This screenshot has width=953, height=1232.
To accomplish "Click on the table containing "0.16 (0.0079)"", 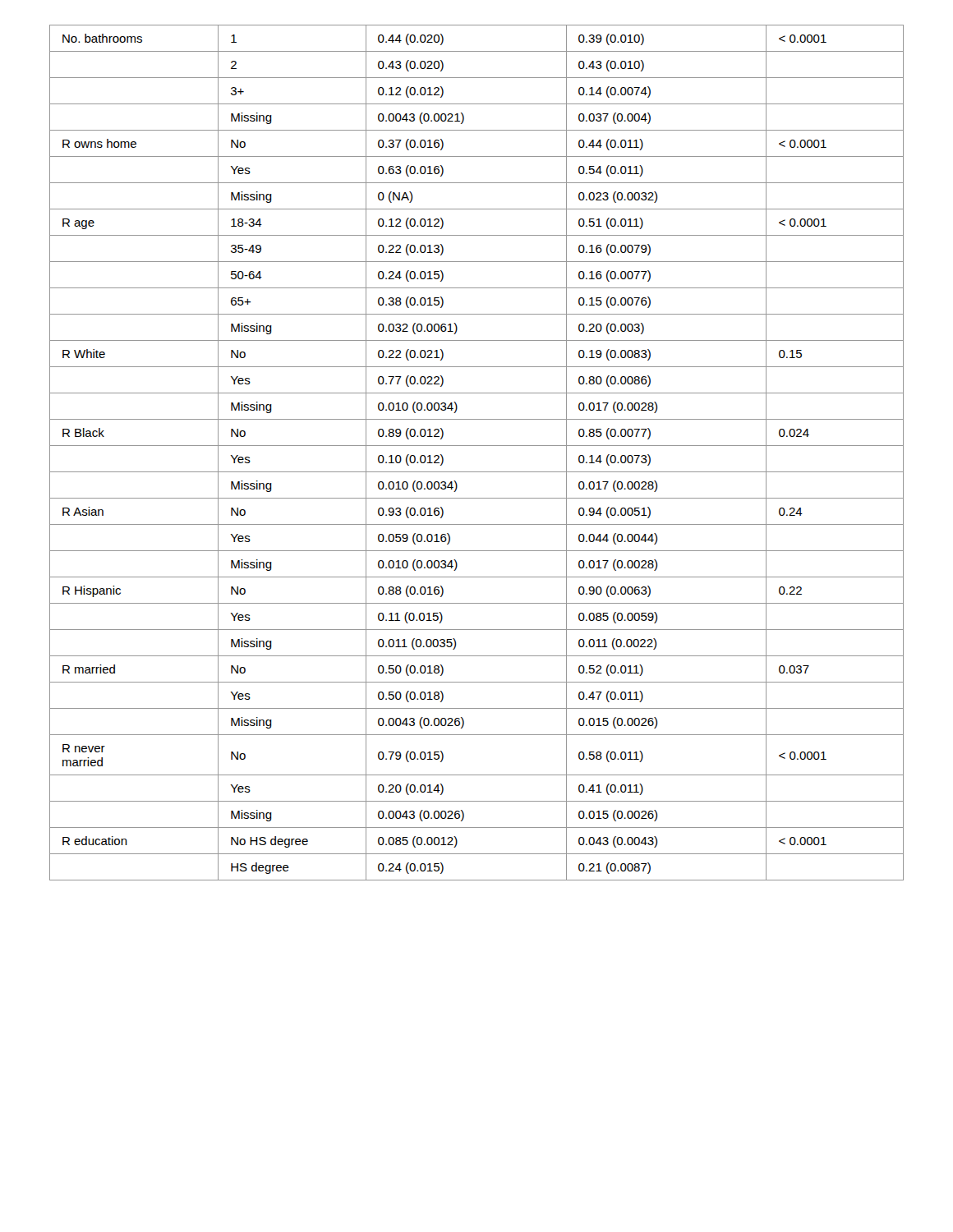I will coord(476,453).
